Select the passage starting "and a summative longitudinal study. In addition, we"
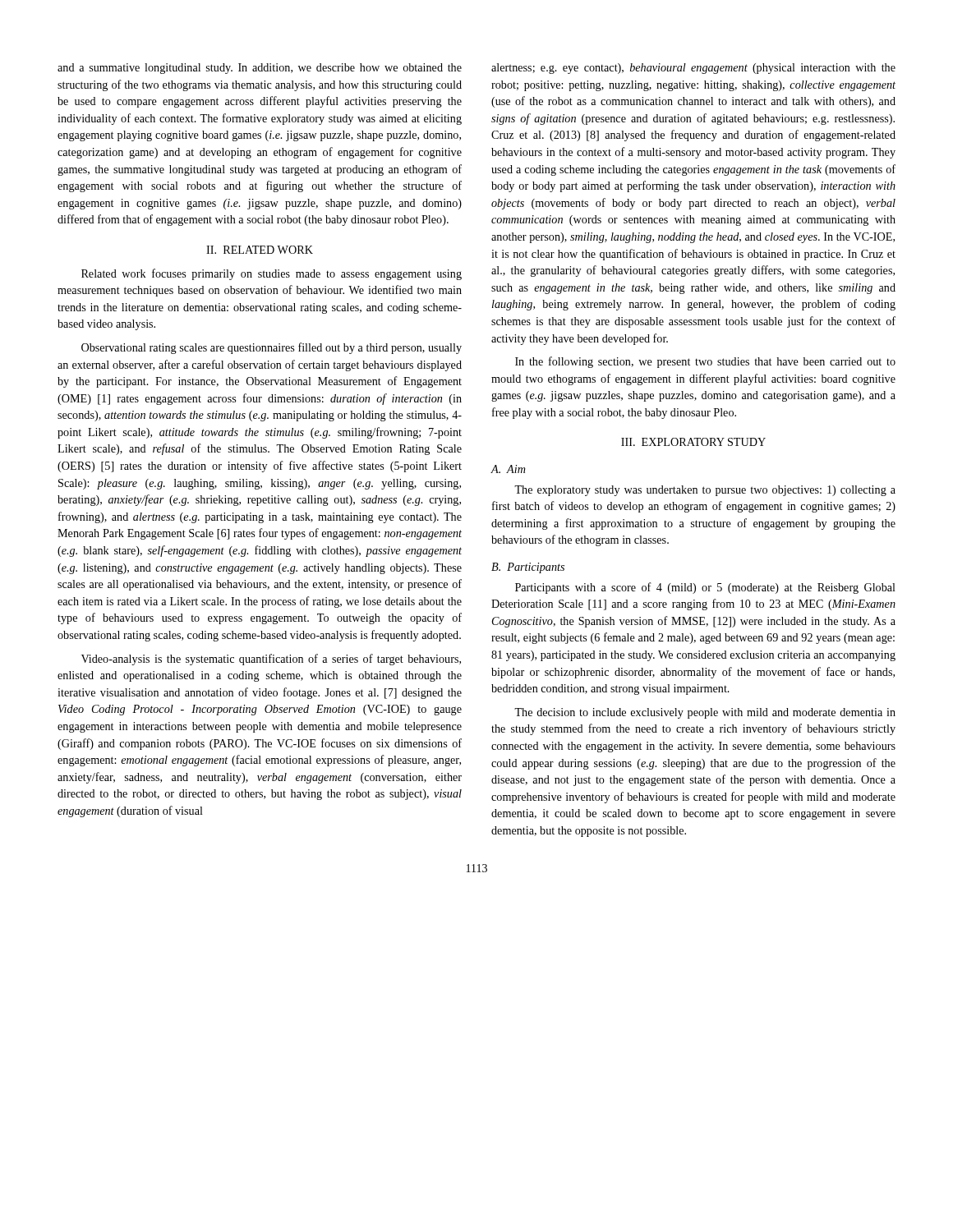The height and width of the screenshot is (1232, 953). tap(260, 144)
